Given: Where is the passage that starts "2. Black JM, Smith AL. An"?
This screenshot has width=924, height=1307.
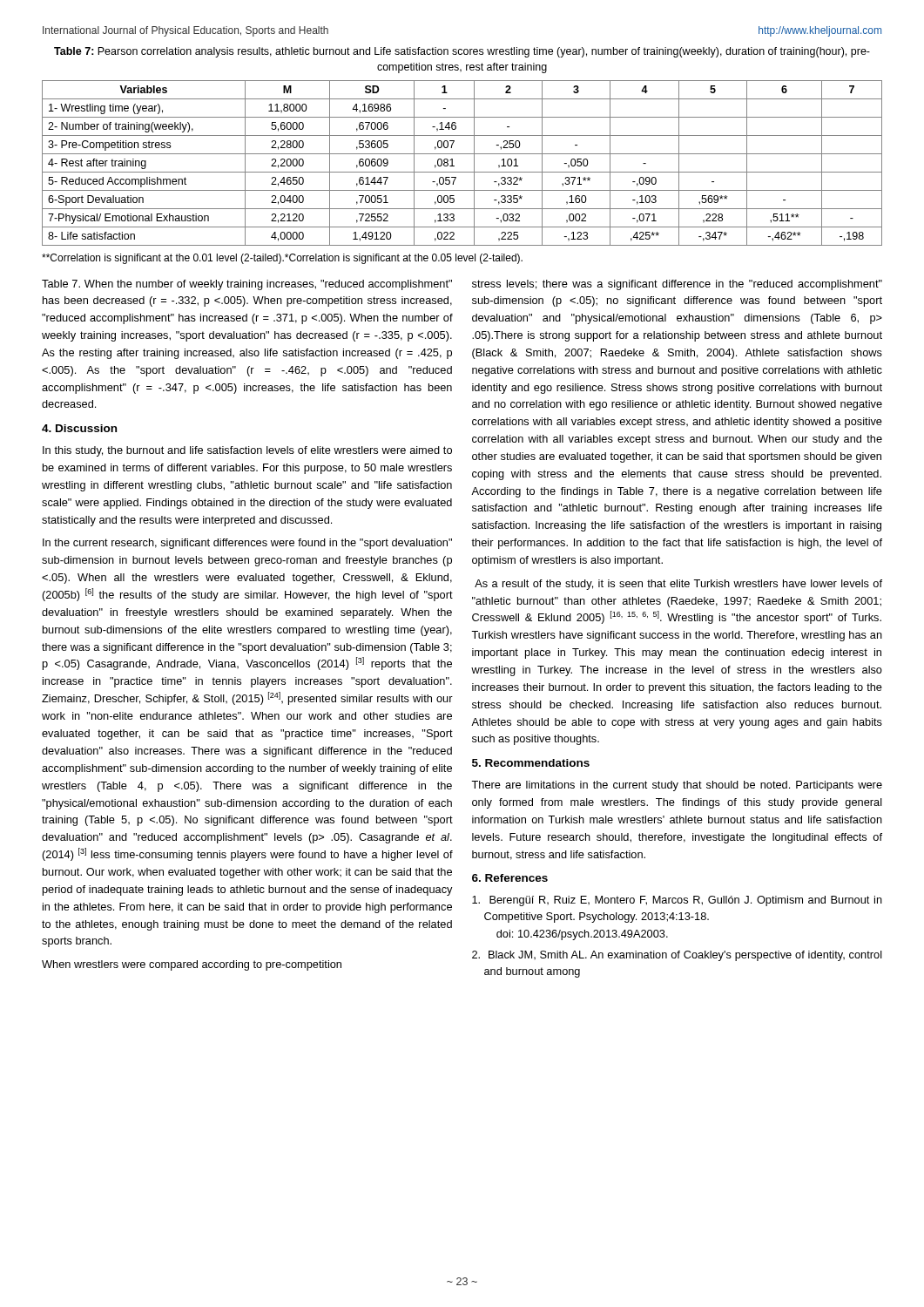Looking at the screenshot, I should [677, 963].
